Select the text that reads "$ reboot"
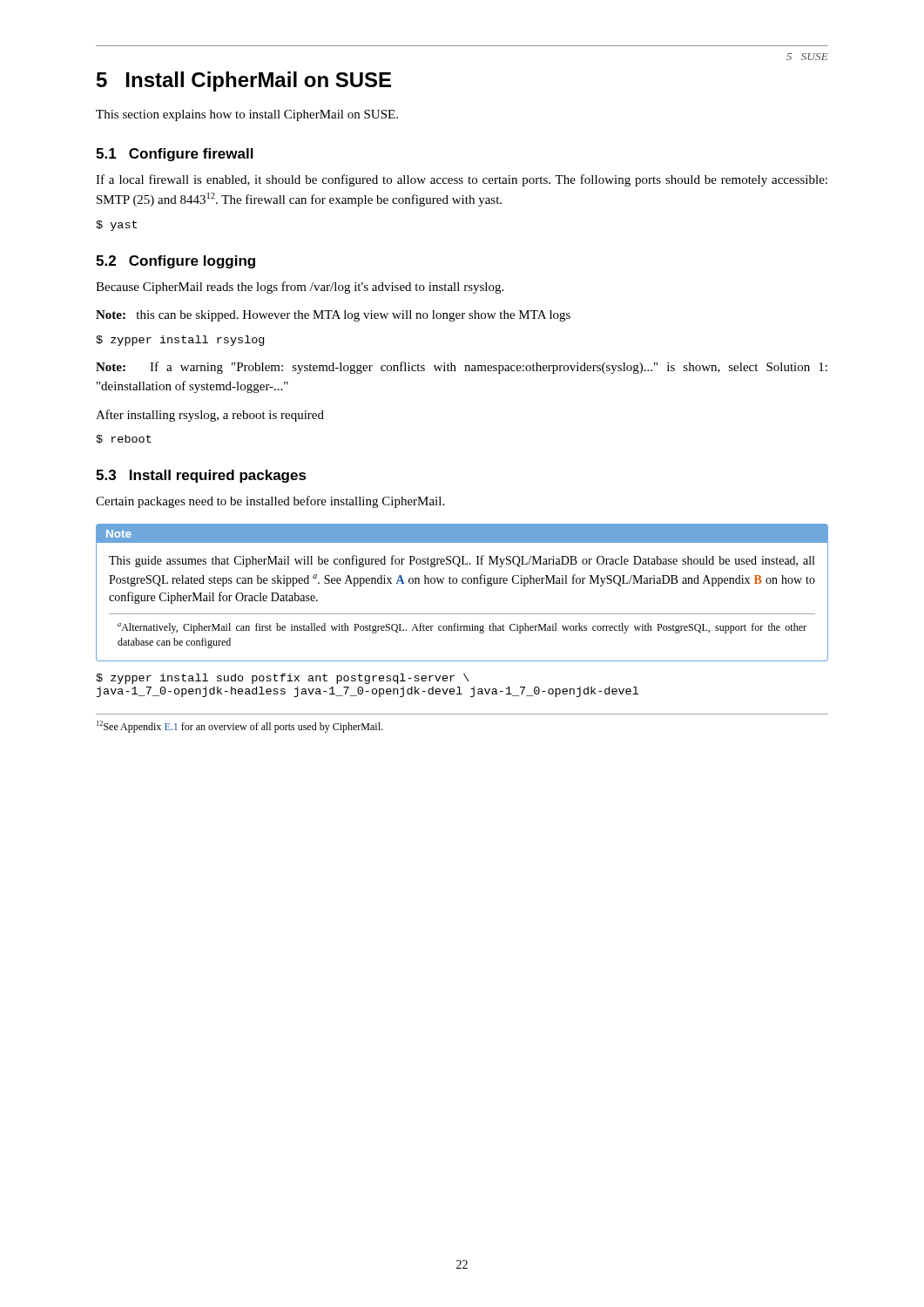This screenshot has width=924, height=1307. tap(124, 439)
